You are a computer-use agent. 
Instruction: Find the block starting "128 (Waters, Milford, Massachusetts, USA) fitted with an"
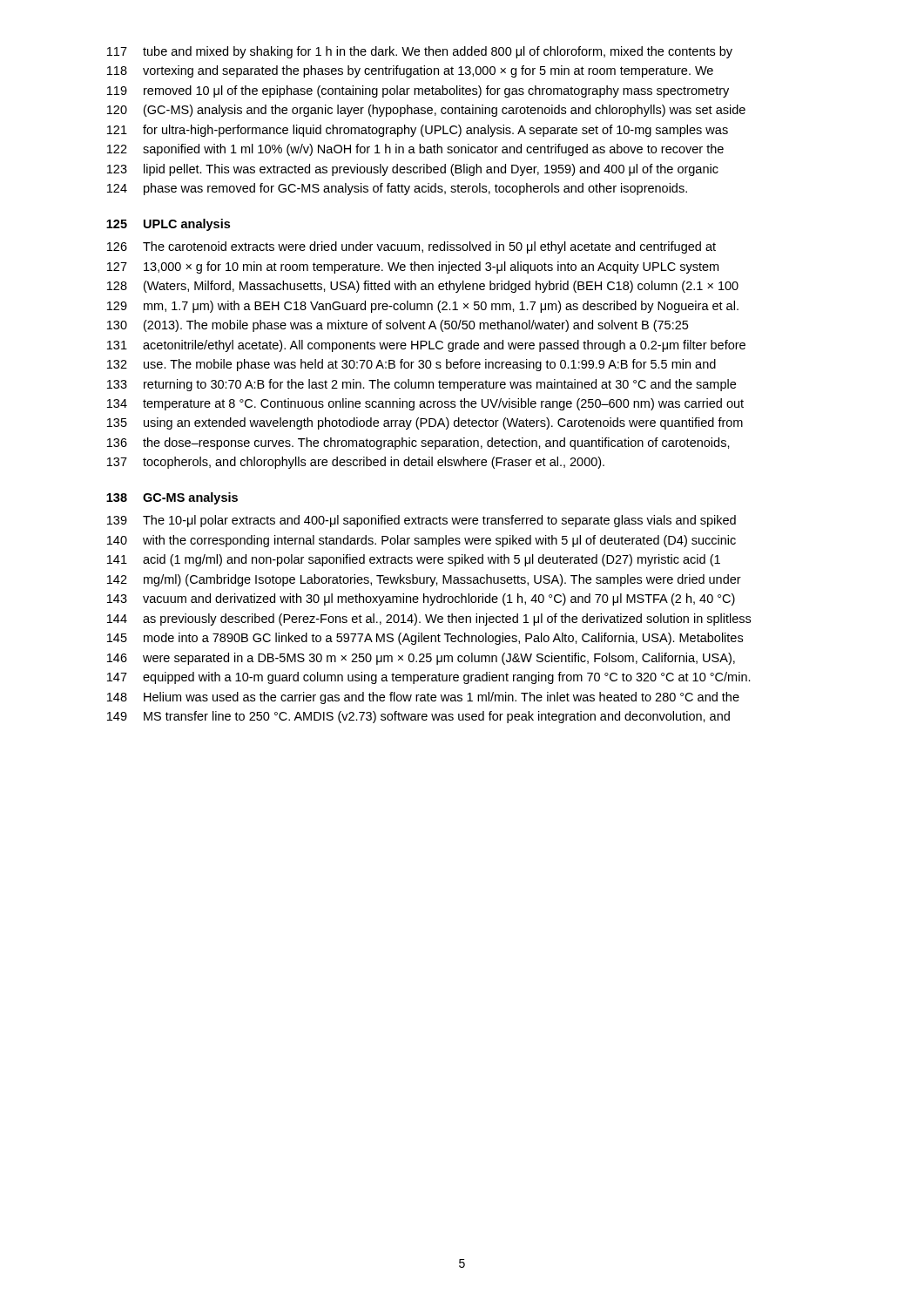(474, 286)
